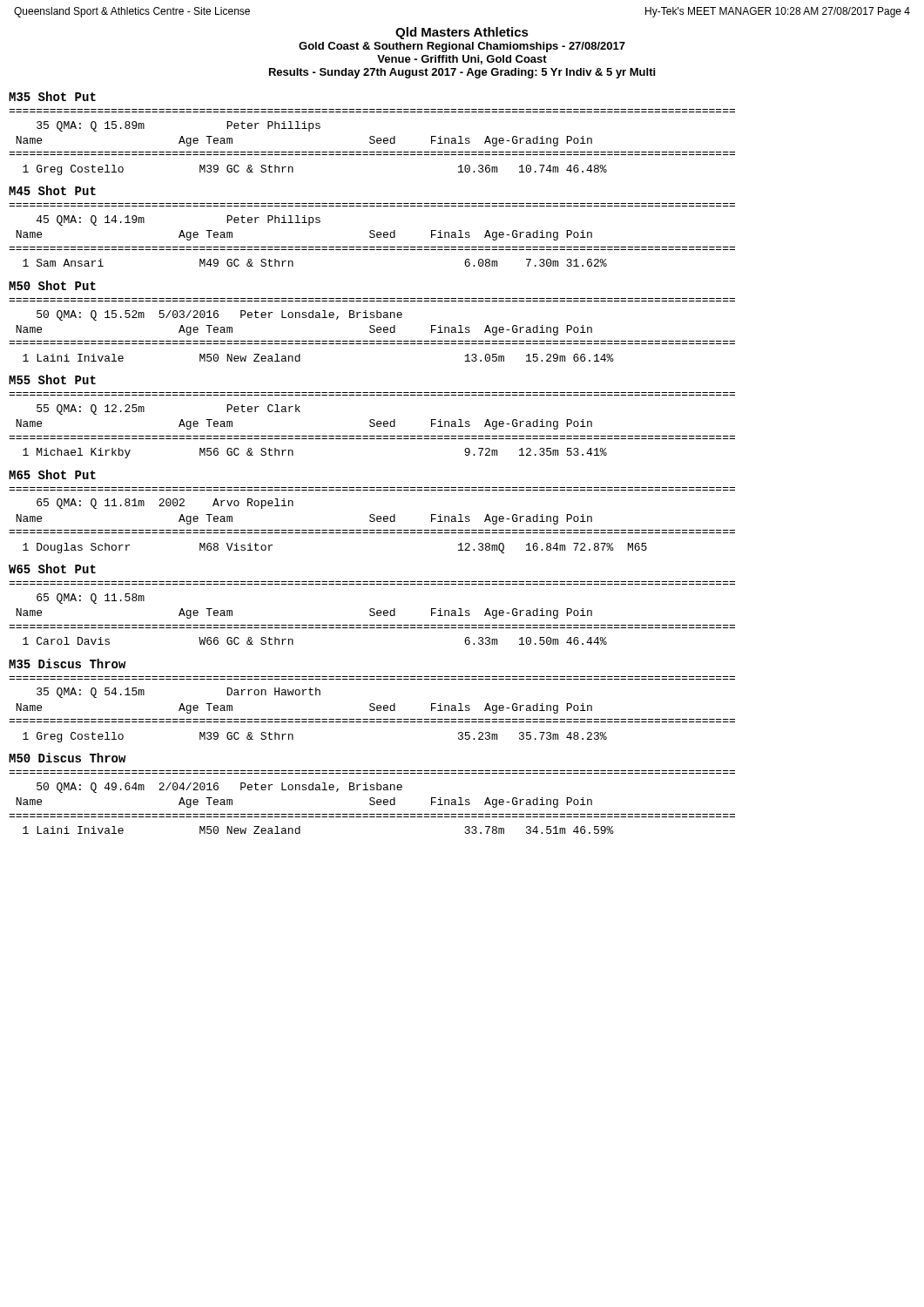The image size is (924, 1307).
Task: Point to the title beginning "Gold Coast & Southern"
Action: pos(462,46)
